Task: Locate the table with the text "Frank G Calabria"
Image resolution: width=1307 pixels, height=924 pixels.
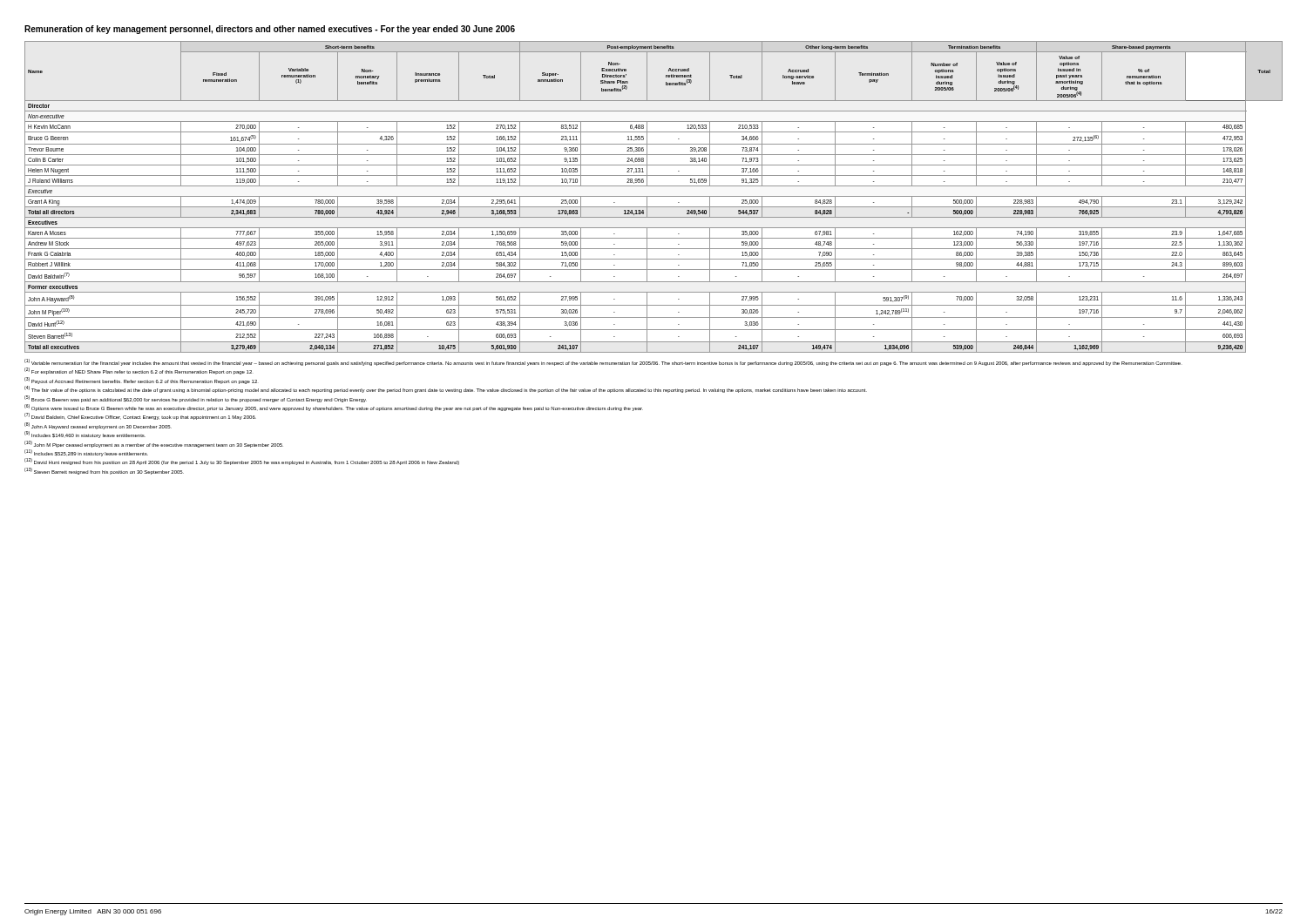Action: pos(654,197)
